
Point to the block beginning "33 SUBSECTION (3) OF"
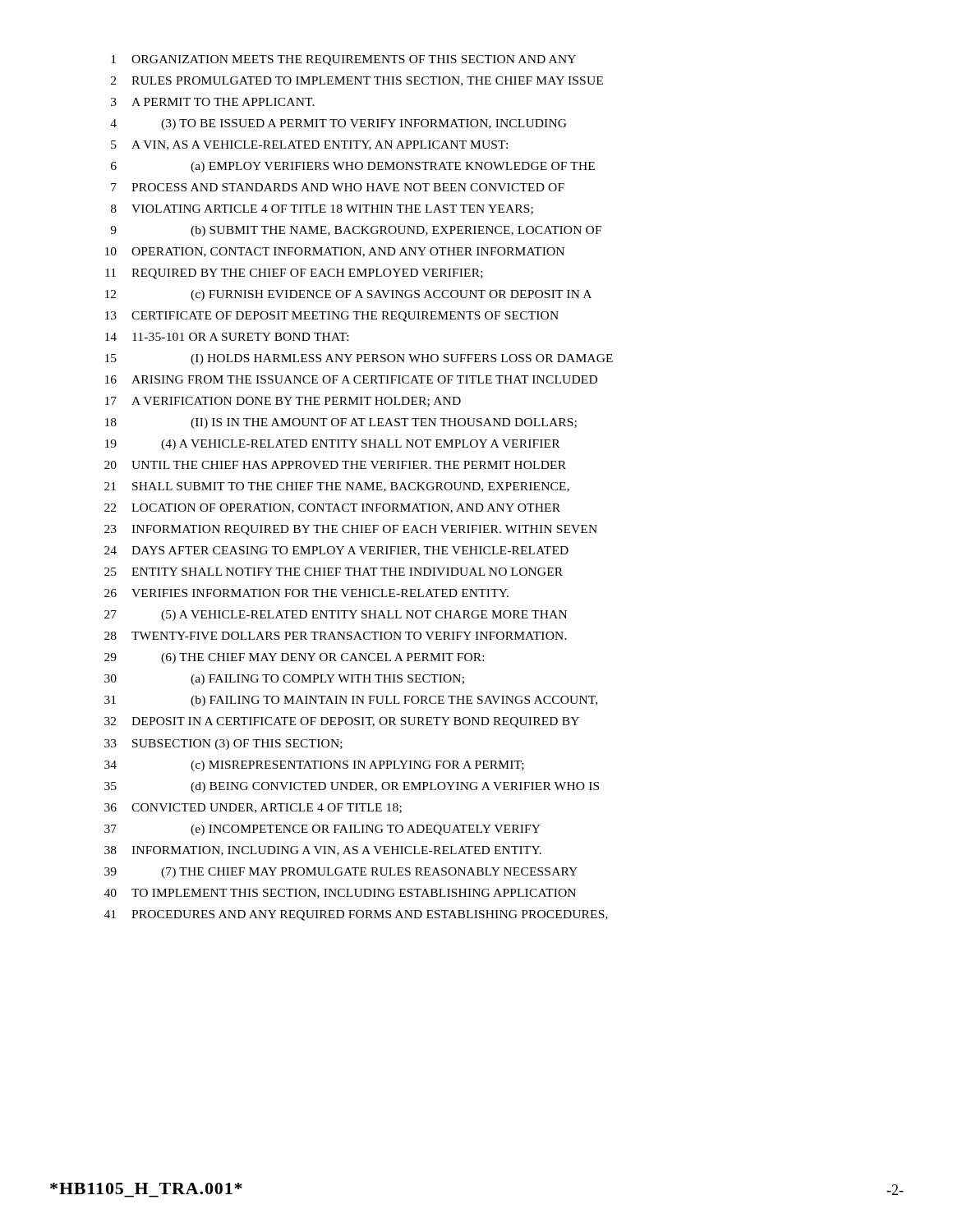(223, 745)
